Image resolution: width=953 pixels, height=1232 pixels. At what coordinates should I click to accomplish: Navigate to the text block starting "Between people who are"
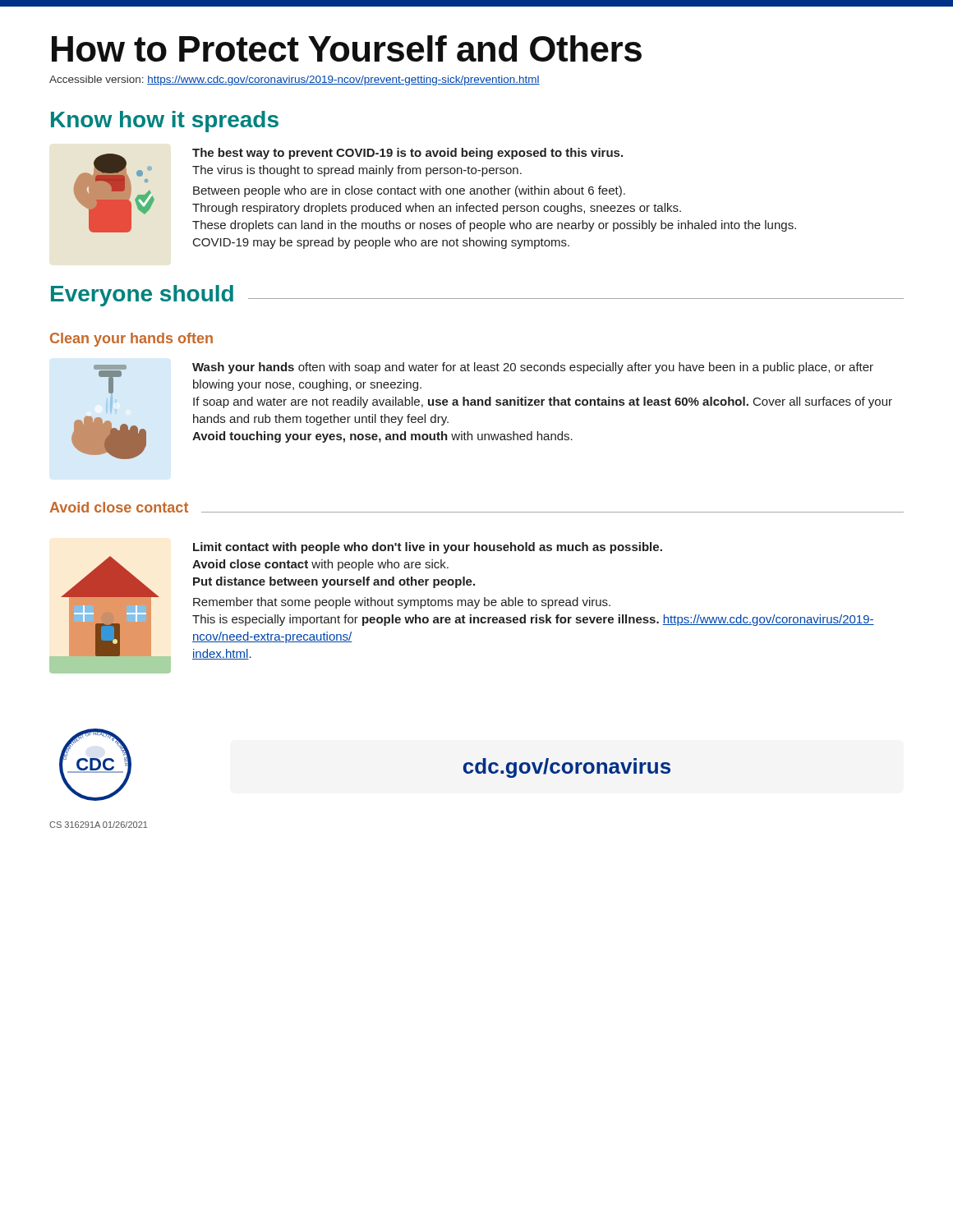[x=548, y=190]
